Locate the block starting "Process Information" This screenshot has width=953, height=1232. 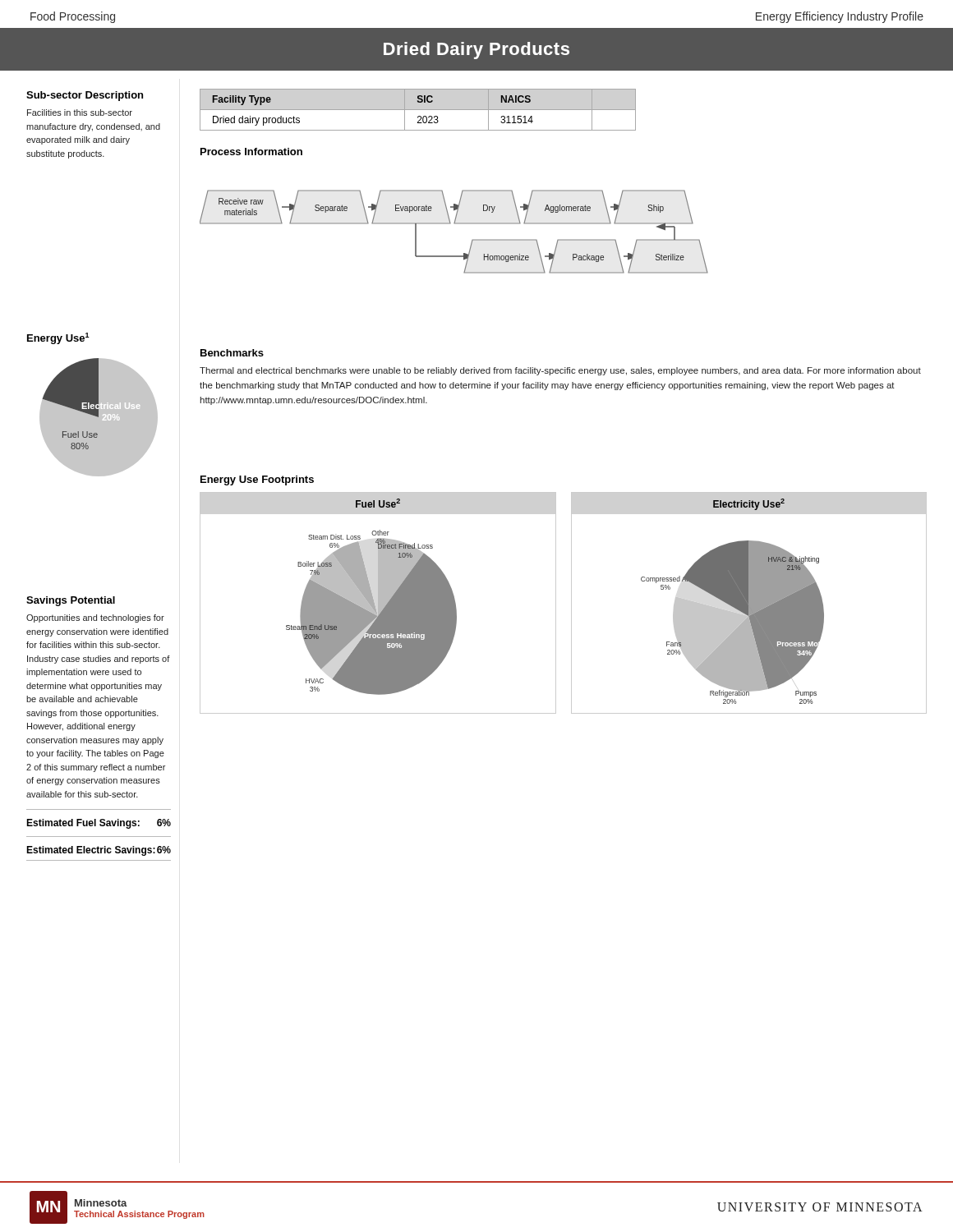[251, 152]
